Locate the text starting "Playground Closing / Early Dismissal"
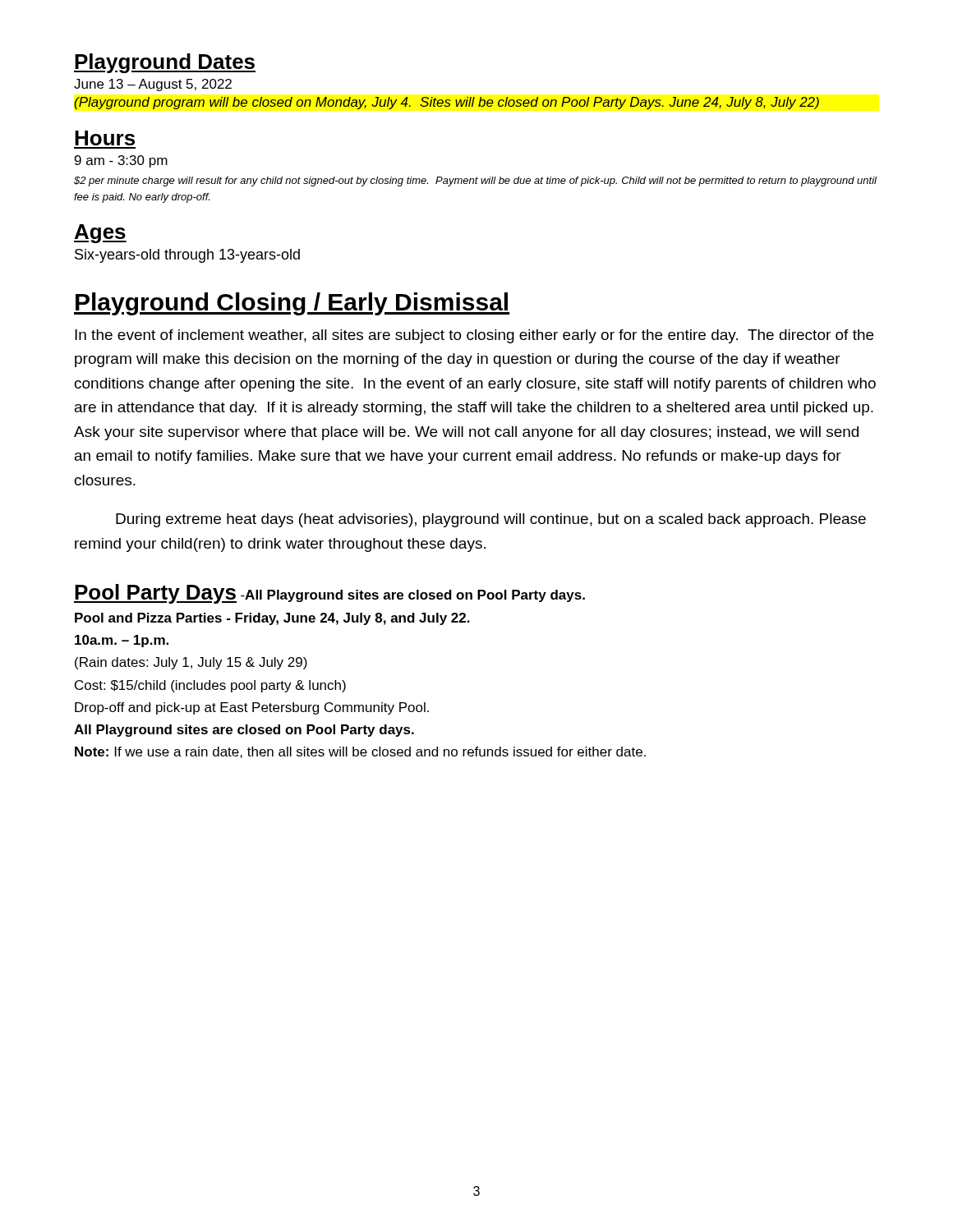953x1232 pixels. 476,302
